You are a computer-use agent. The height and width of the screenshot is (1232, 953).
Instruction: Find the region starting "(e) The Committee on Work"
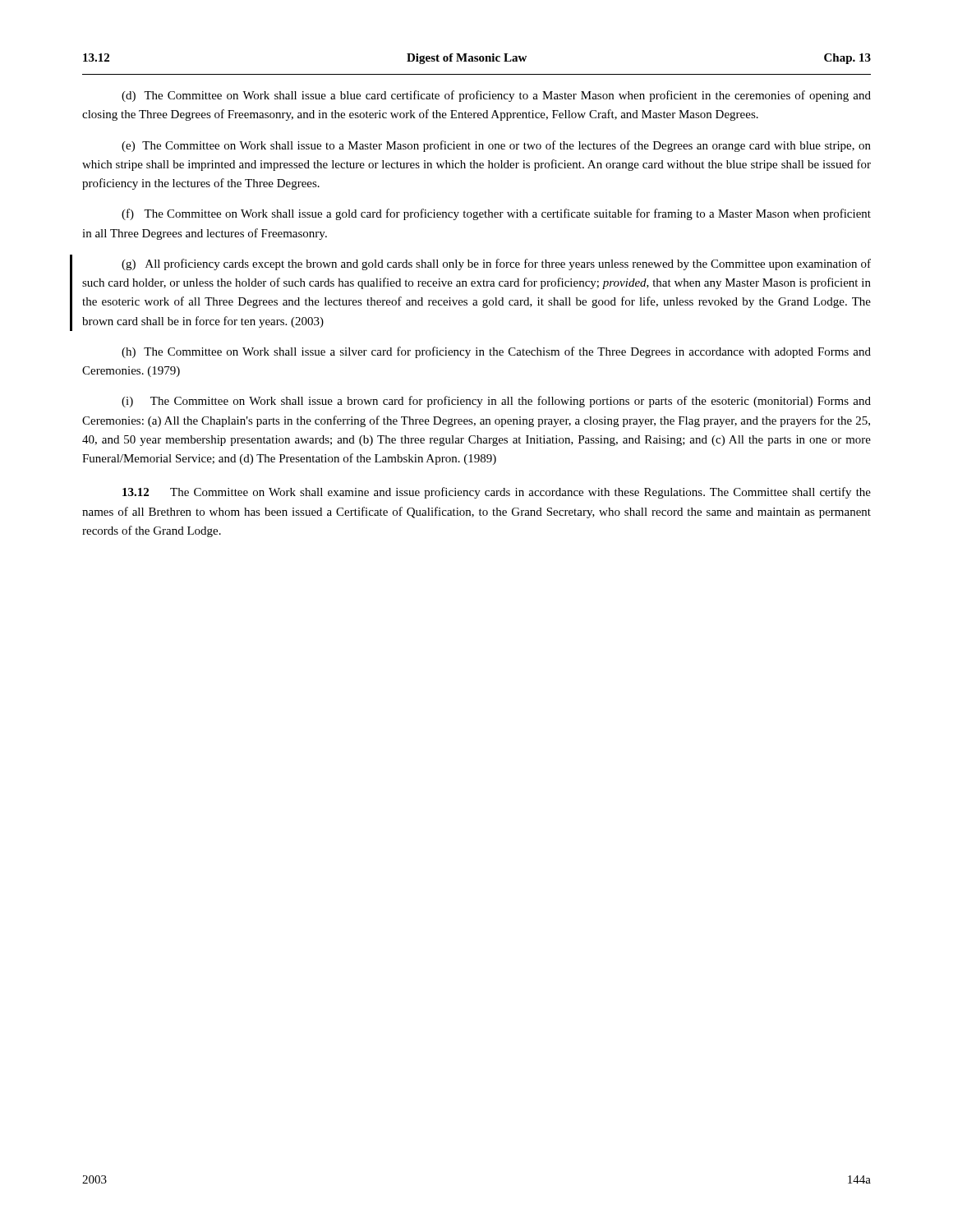(476, 164)
